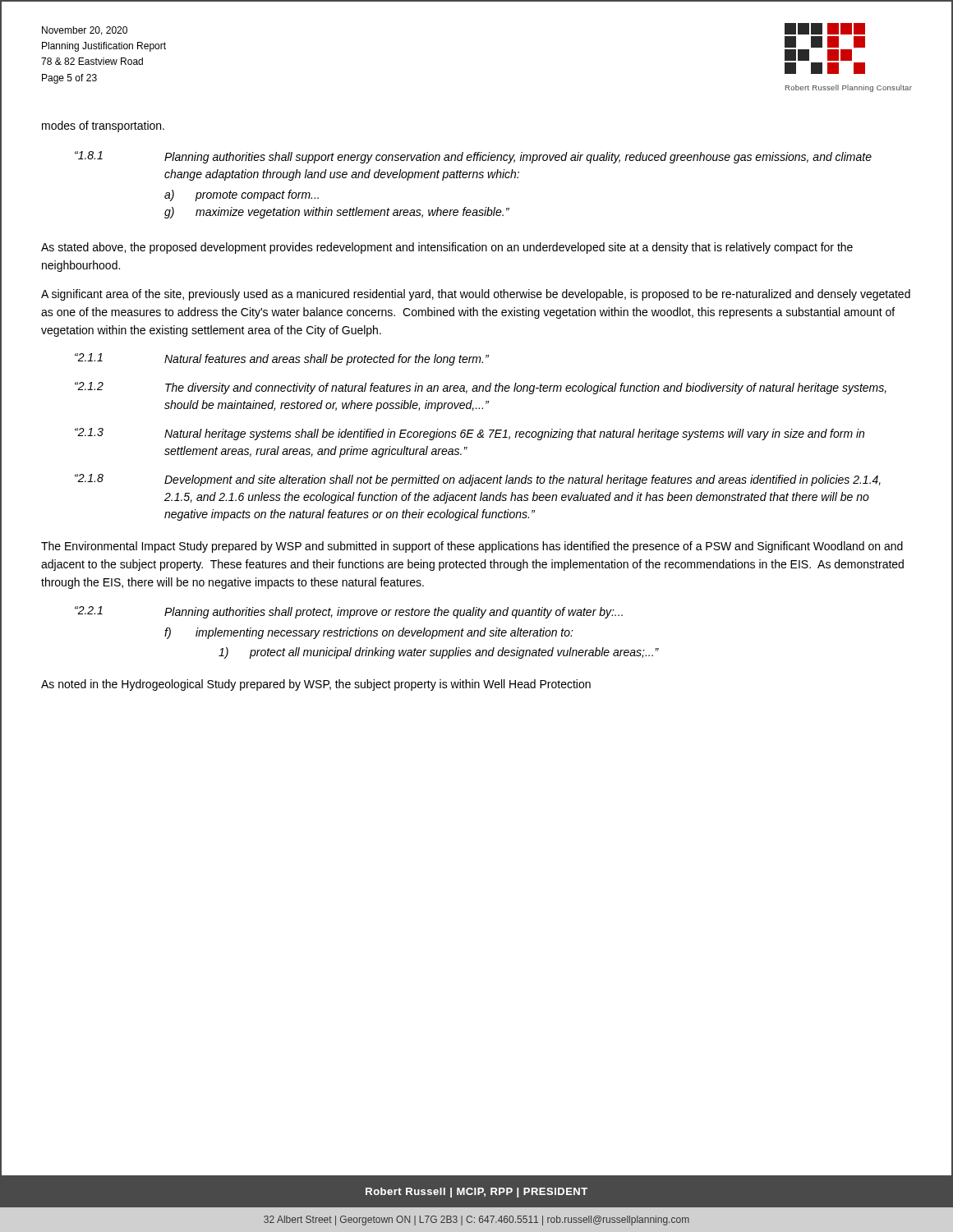Navigate to the block starting "“1.8.1 Planning authorities shall support energy"
Screen dimensions: 1232x953
pos(476,185)
